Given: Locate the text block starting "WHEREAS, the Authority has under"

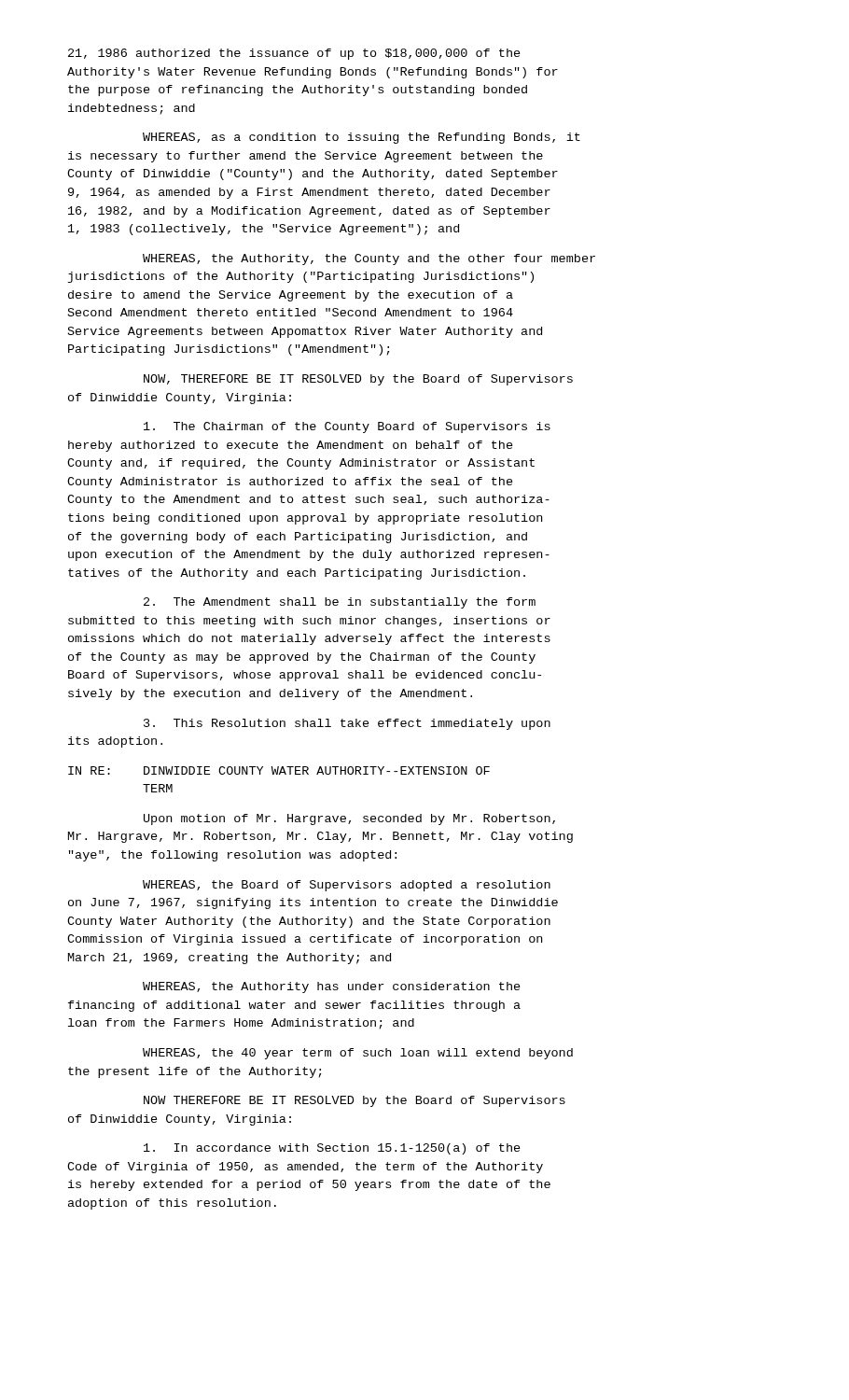Looking at the screenshot, I should [x=294, y=1006].
